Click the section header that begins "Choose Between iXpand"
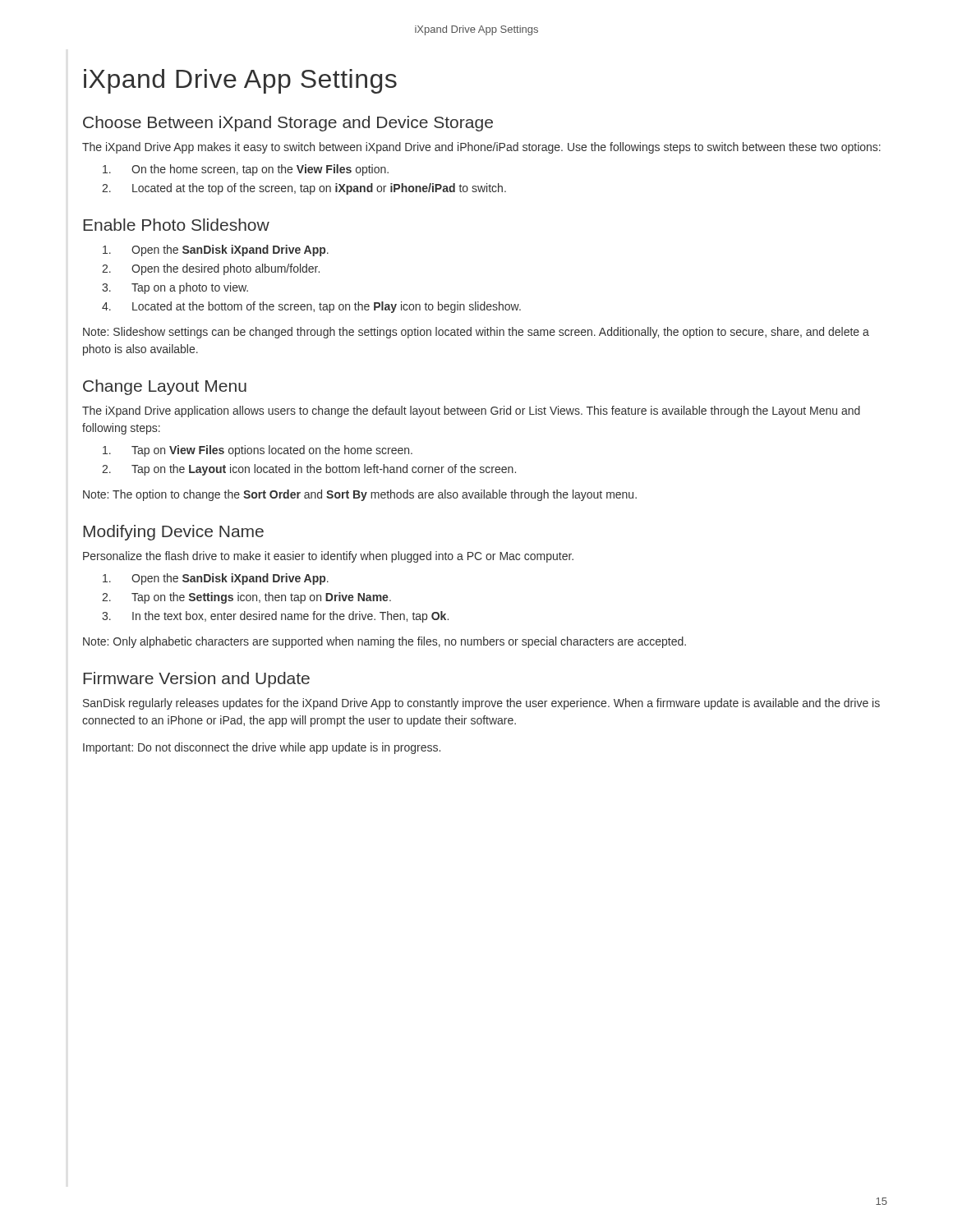953x1232 pixels. pyautogui.click(x=485, y=122)
